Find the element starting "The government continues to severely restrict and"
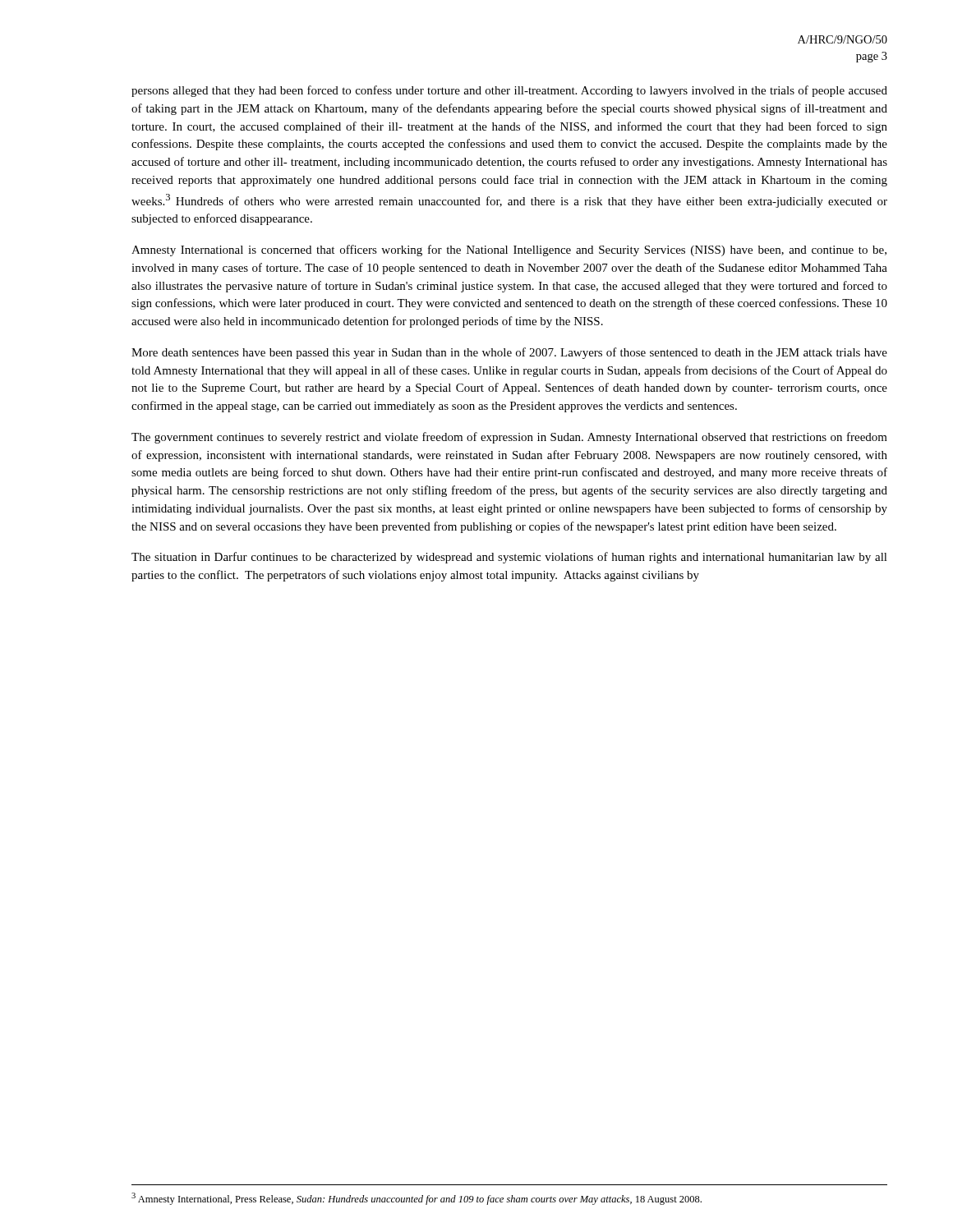Screen dimensions: 1232x953 tap(509, 481)
